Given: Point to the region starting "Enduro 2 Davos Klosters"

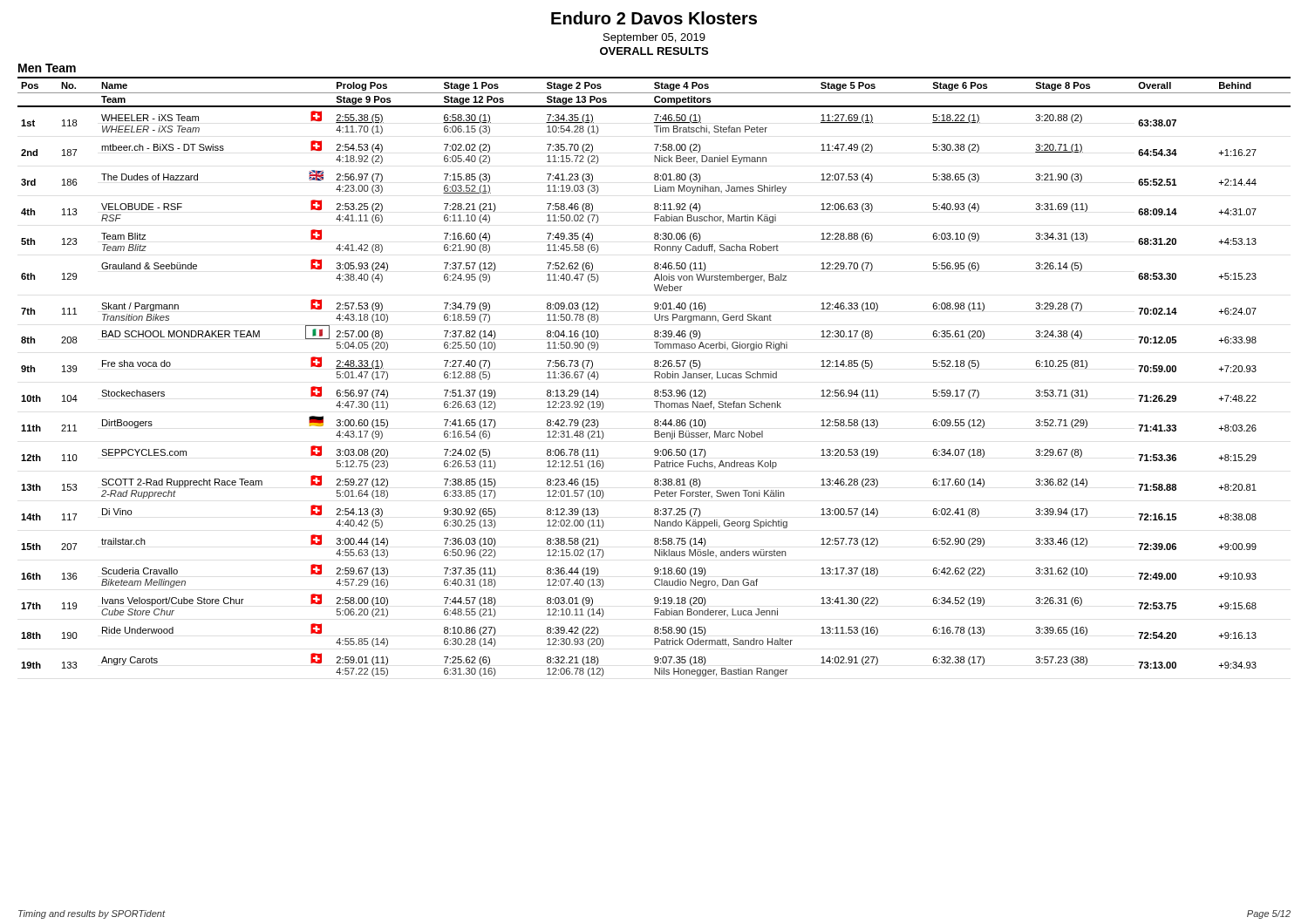Looking at the screenshot, I should (654, 19).
